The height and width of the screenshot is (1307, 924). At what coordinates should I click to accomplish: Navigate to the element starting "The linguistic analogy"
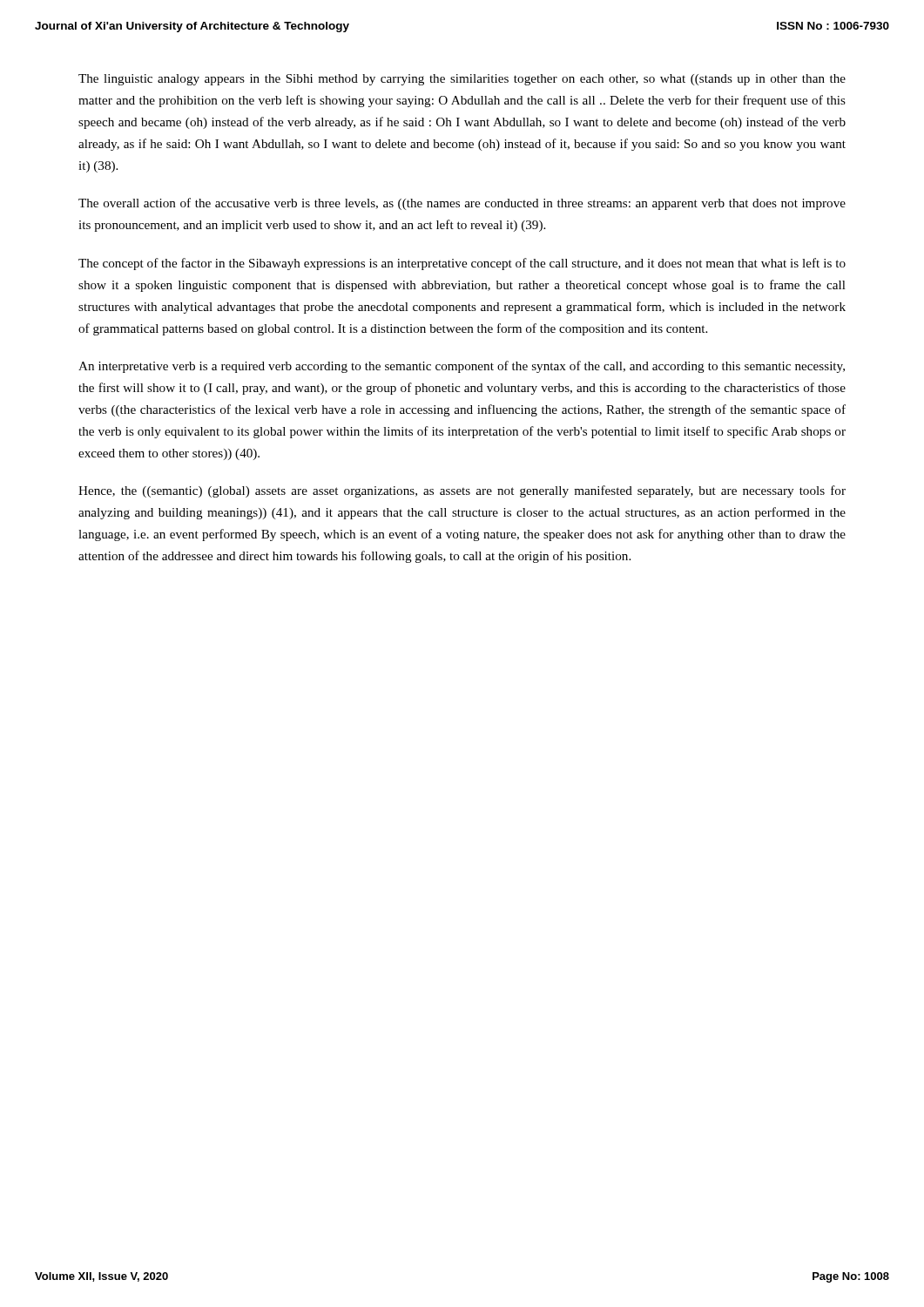tap(462, 122)
